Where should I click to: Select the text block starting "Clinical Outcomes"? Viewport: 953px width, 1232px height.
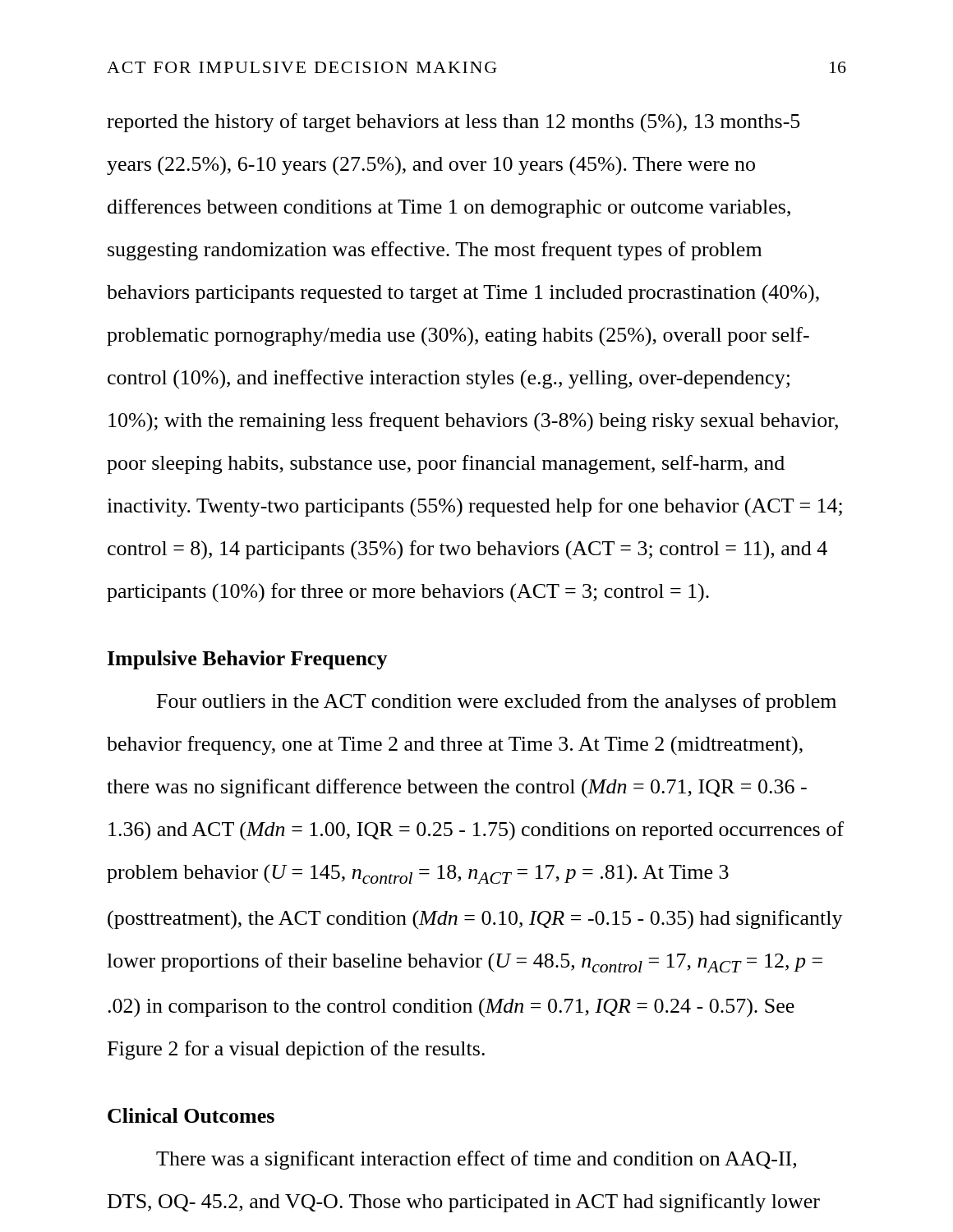point(191,1116)
